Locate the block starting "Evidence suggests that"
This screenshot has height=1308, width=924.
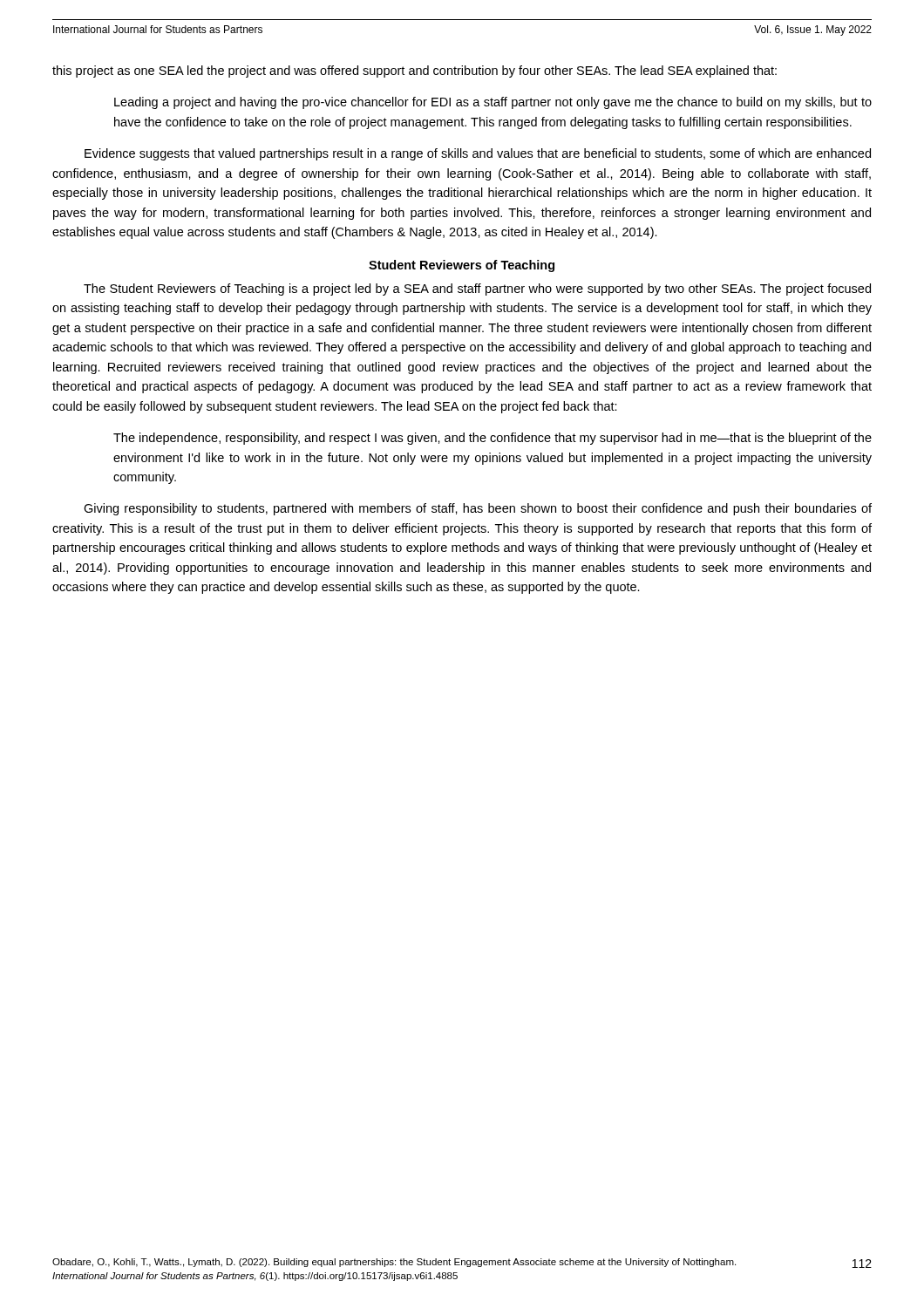pyautogui.click(x=462, y=193)
